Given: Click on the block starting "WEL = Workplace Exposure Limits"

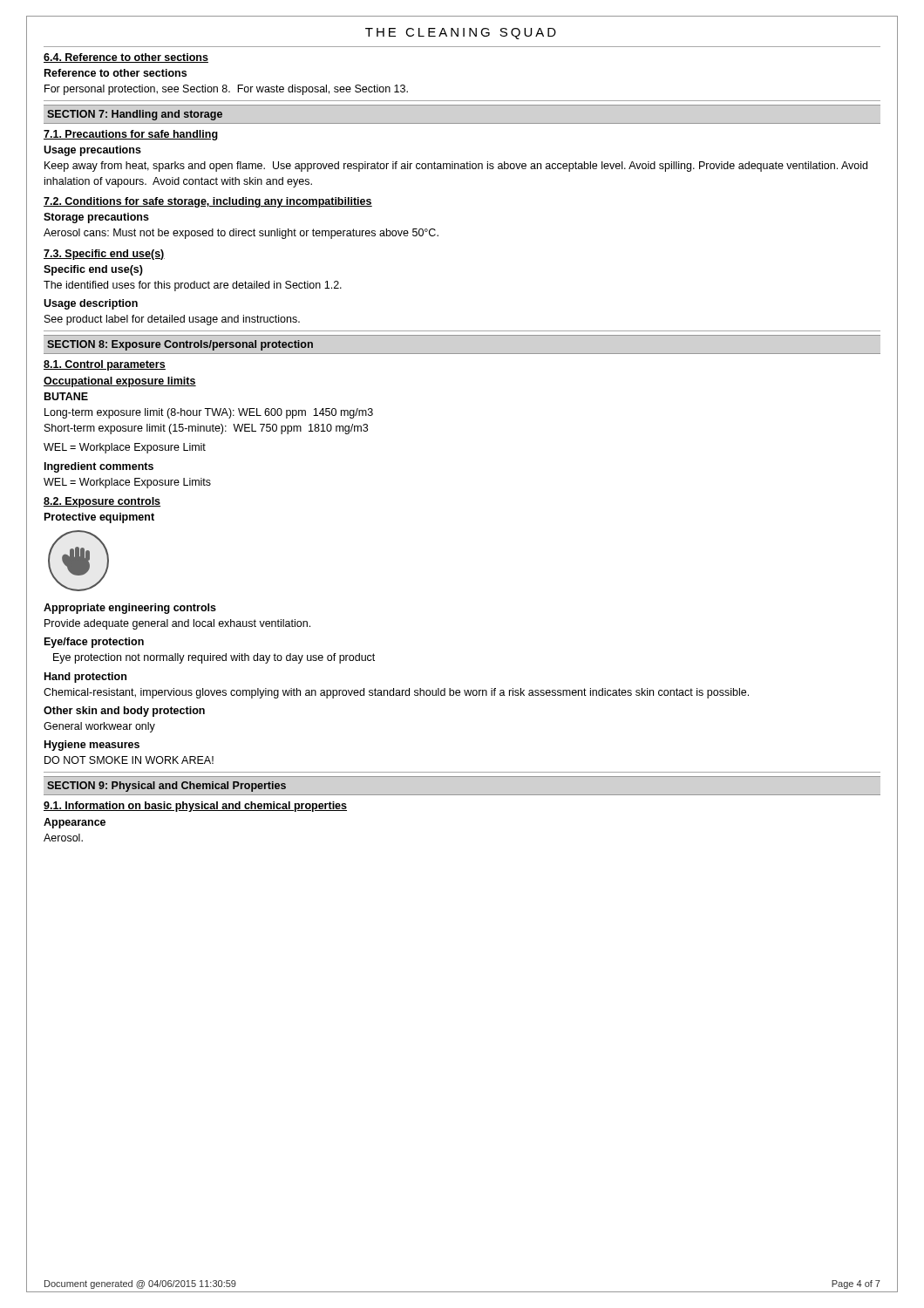Looking at the screenshot, I should coord(127,482).
